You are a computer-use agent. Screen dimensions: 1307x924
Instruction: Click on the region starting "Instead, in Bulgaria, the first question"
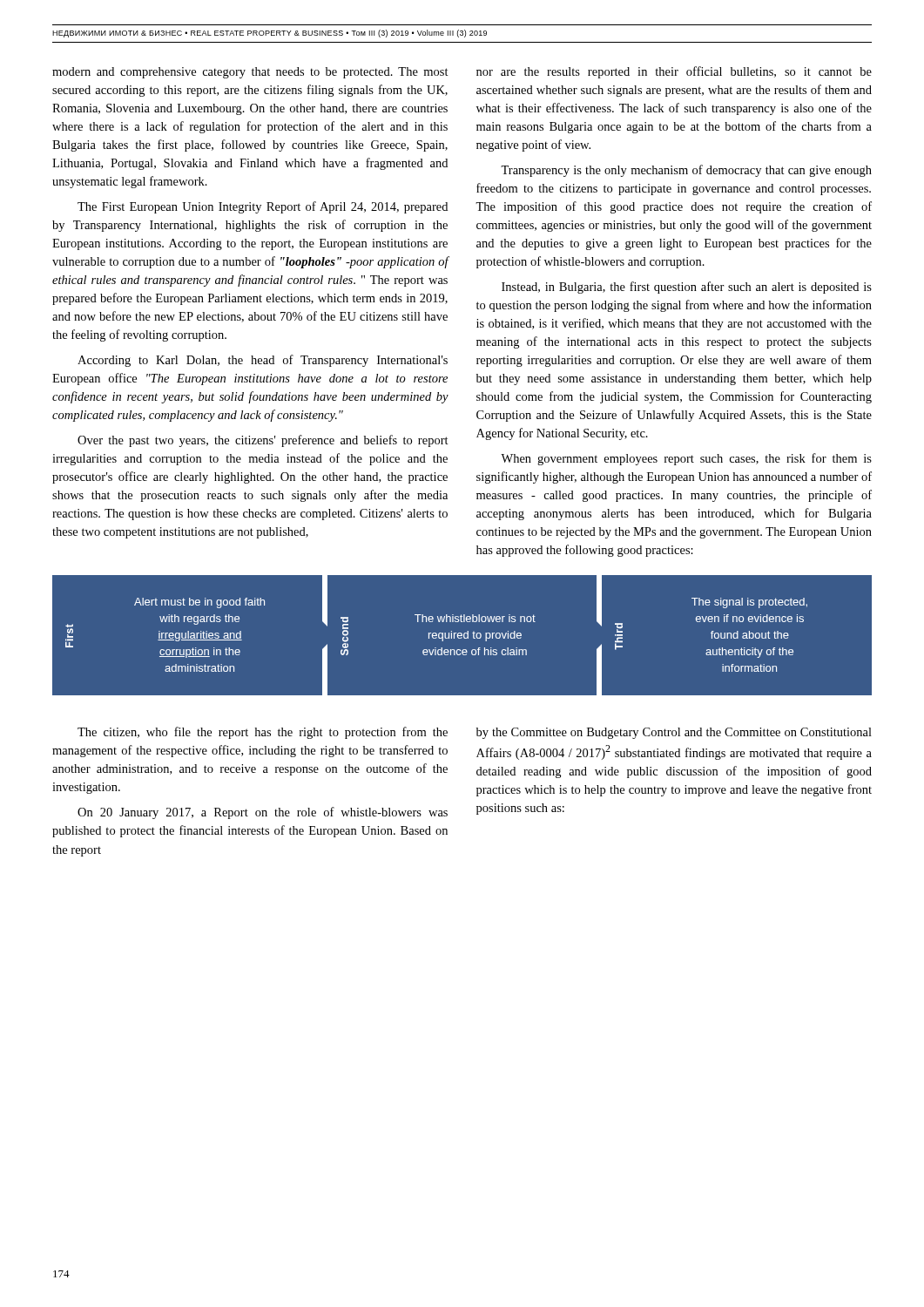click(x=674, y=361)
